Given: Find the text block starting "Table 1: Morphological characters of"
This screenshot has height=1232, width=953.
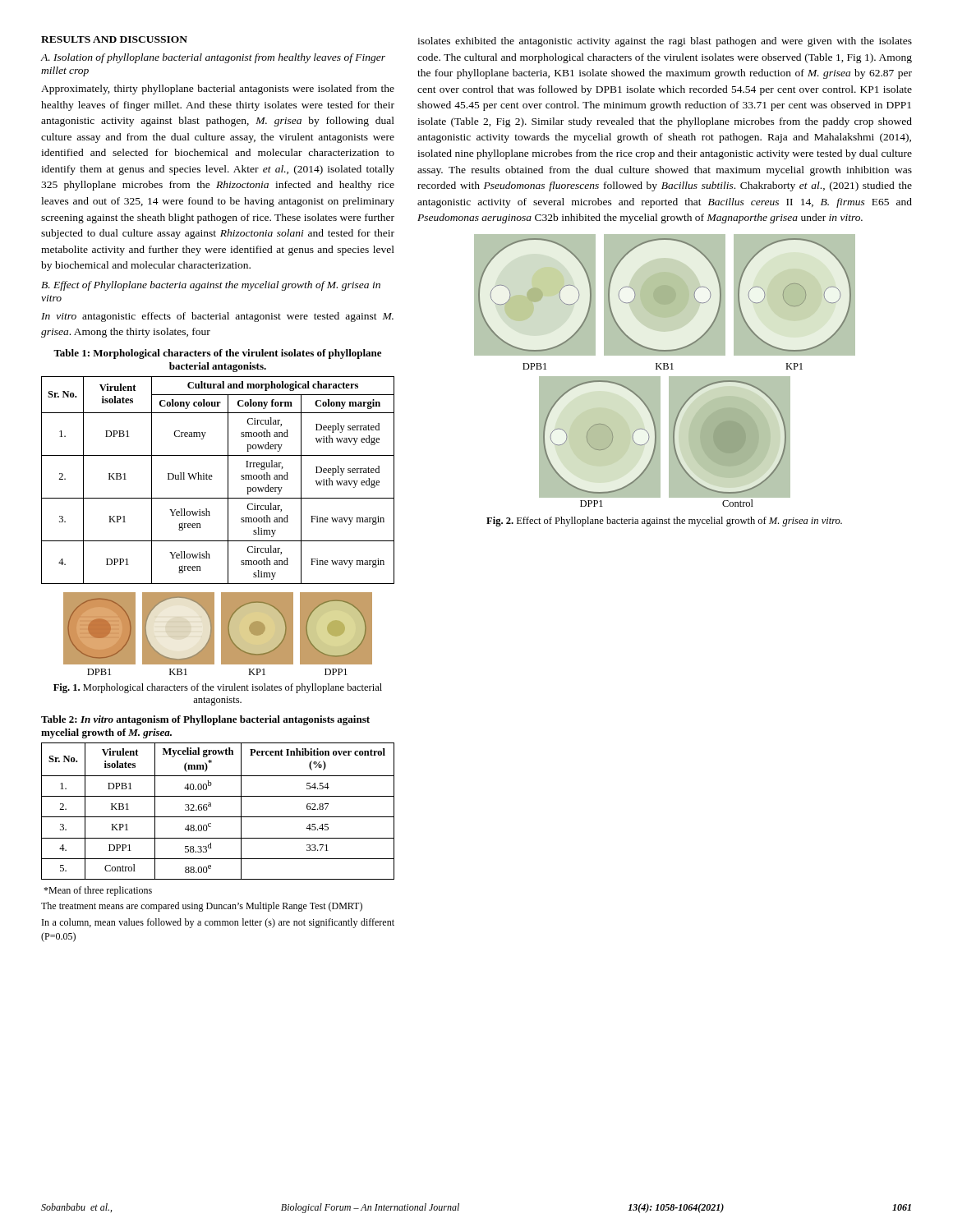Looking at the screenshot, I should pos(218,359).
